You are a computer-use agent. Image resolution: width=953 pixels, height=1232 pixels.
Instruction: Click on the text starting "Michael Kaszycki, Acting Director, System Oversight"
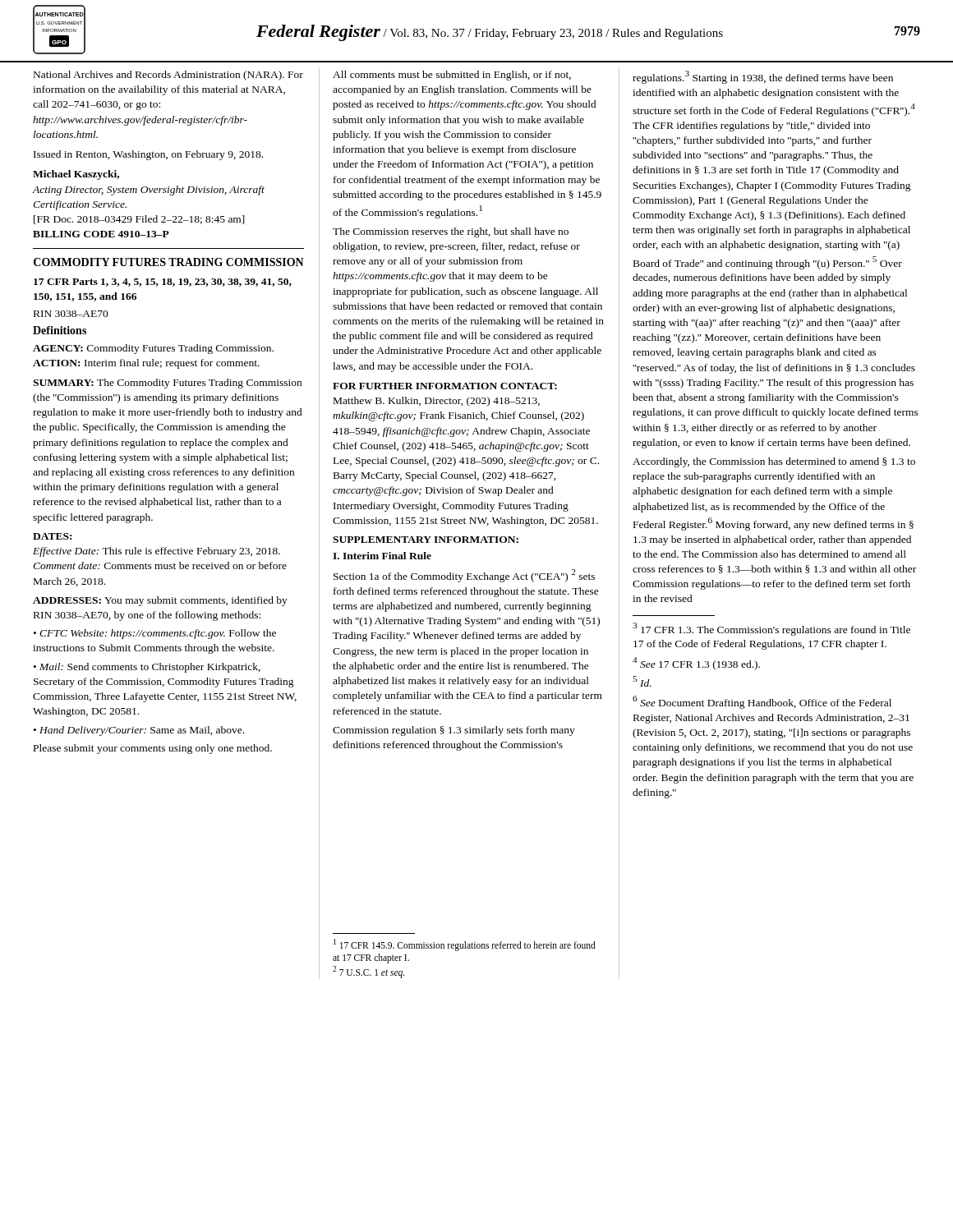[x=168, y=204]
